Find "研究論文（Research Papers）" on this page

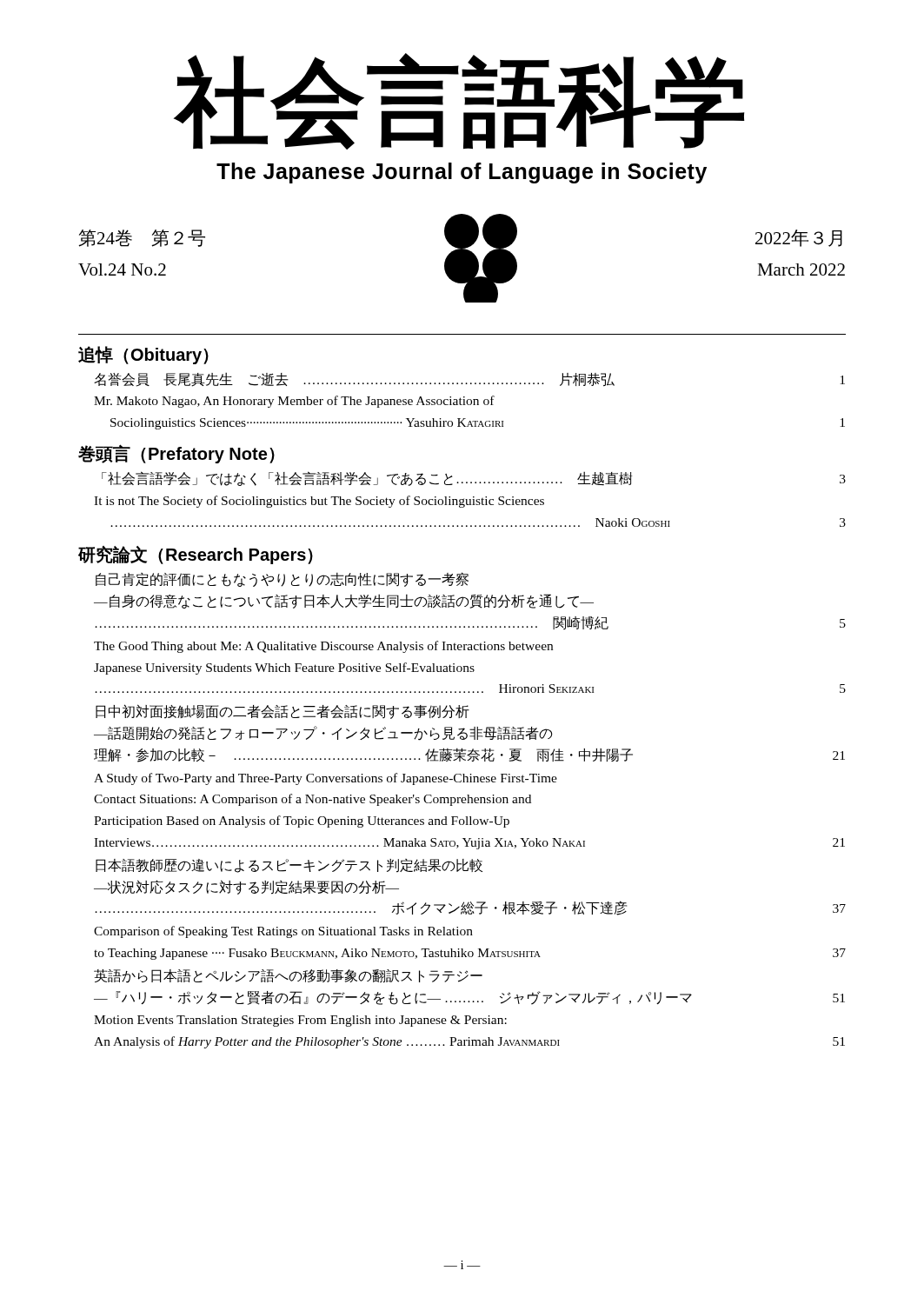201,555
